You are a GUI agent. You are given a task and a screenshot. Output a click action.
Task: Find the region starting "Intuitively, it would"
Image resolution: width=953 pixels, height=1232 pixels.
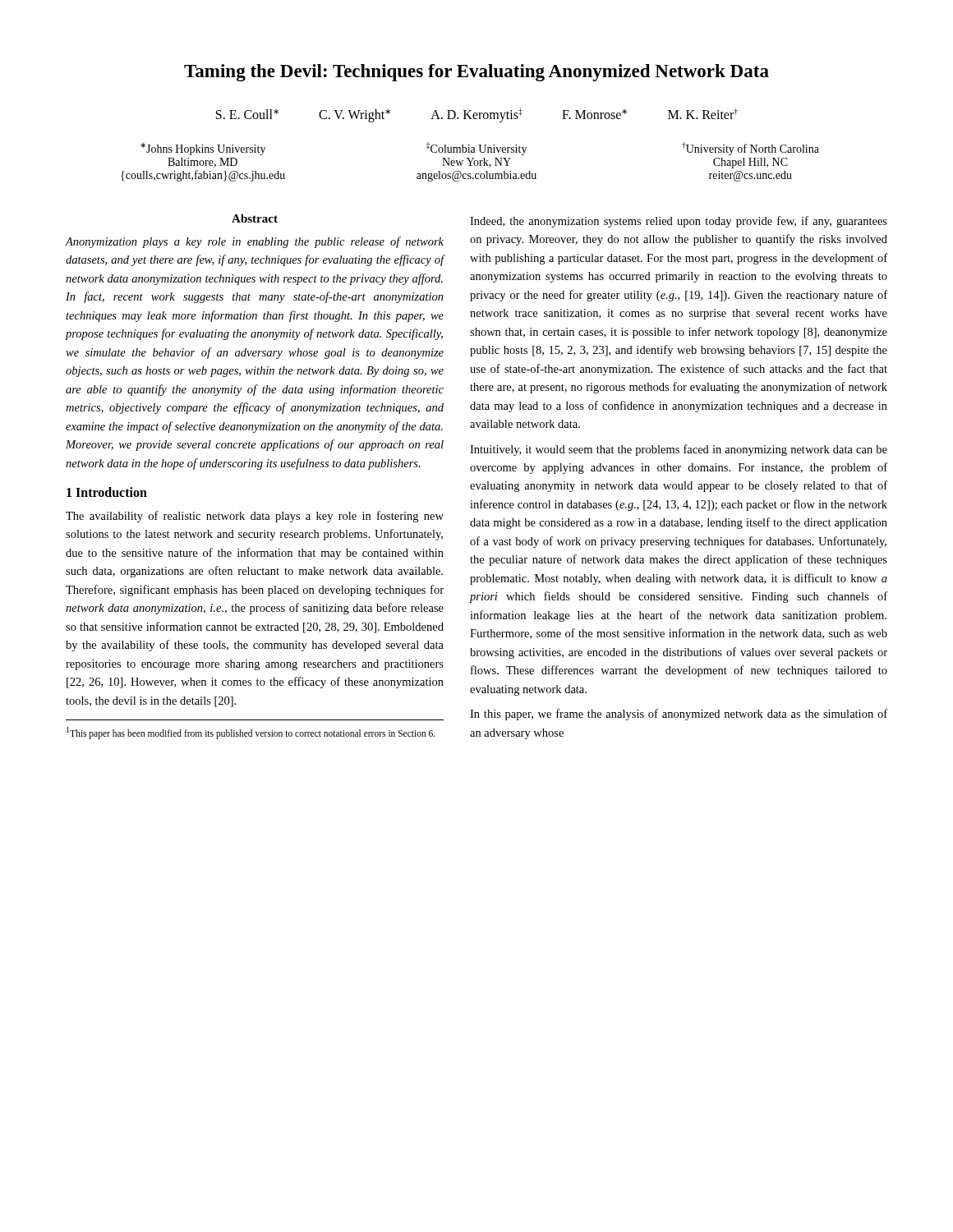point(679,569)
